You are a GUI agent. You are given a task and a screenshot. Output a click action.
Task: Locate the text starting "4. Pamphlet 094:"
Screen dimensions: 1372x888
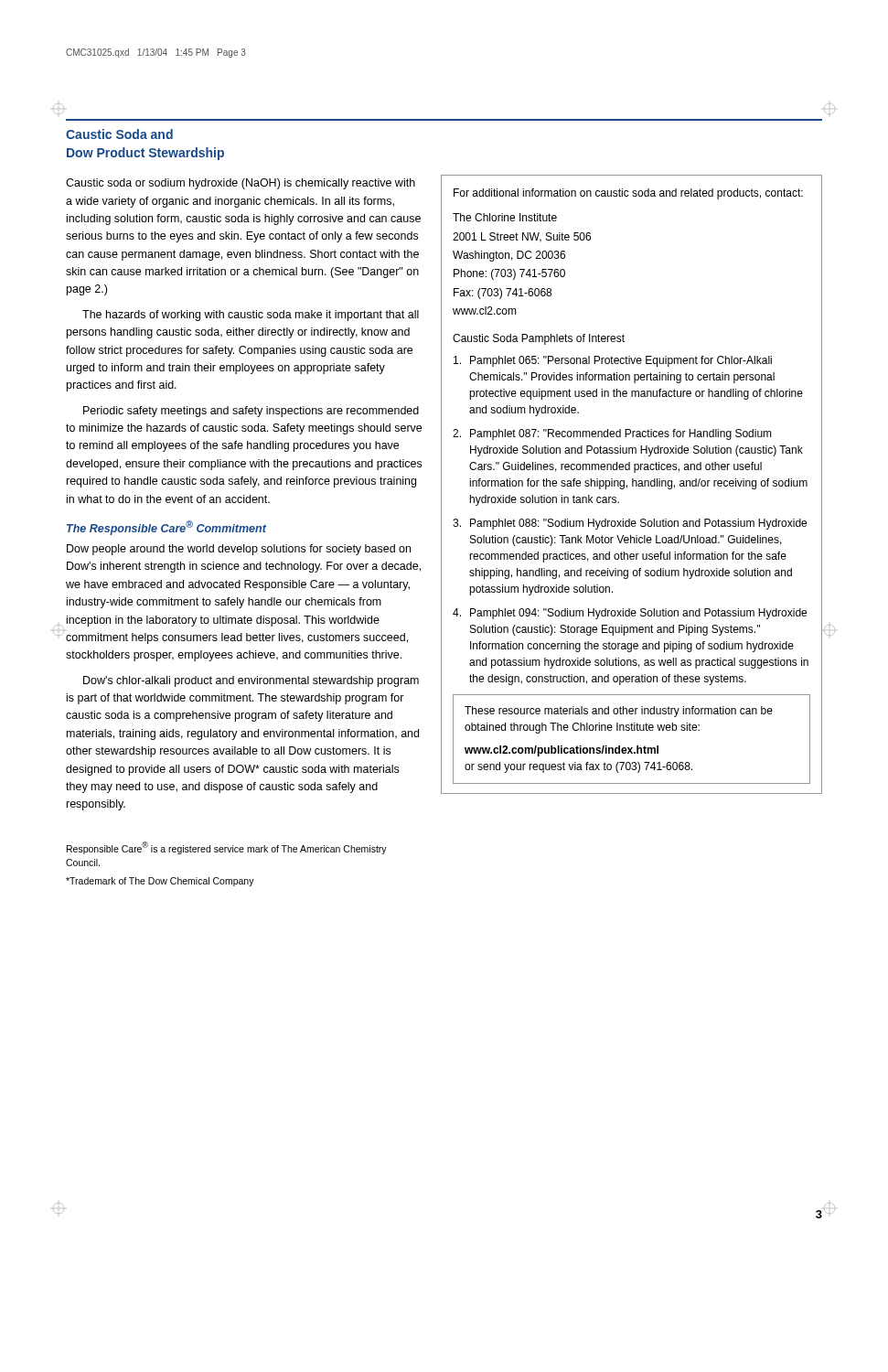632,645
